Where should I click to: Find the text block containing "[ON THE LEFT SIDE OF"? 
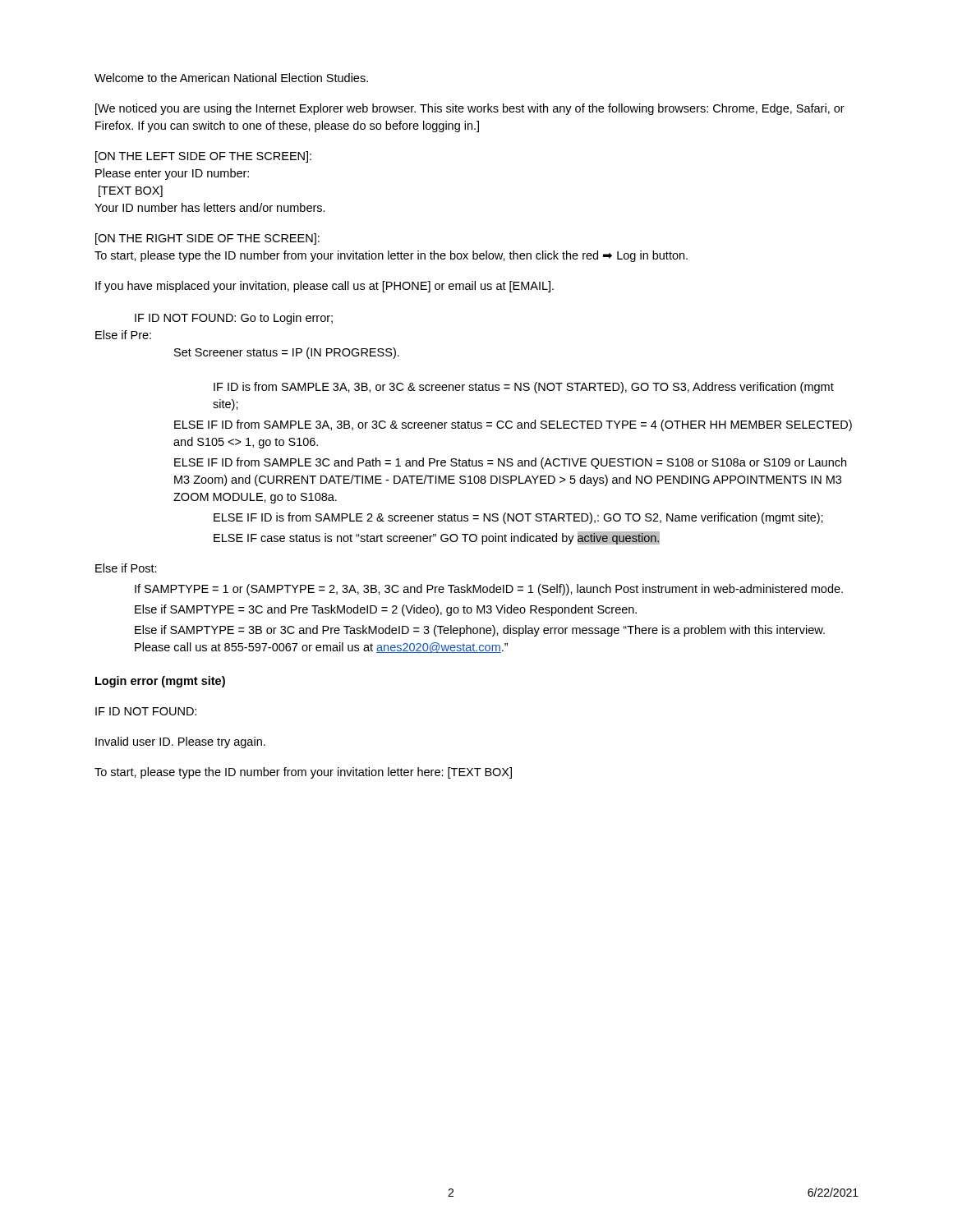(210, 182)
